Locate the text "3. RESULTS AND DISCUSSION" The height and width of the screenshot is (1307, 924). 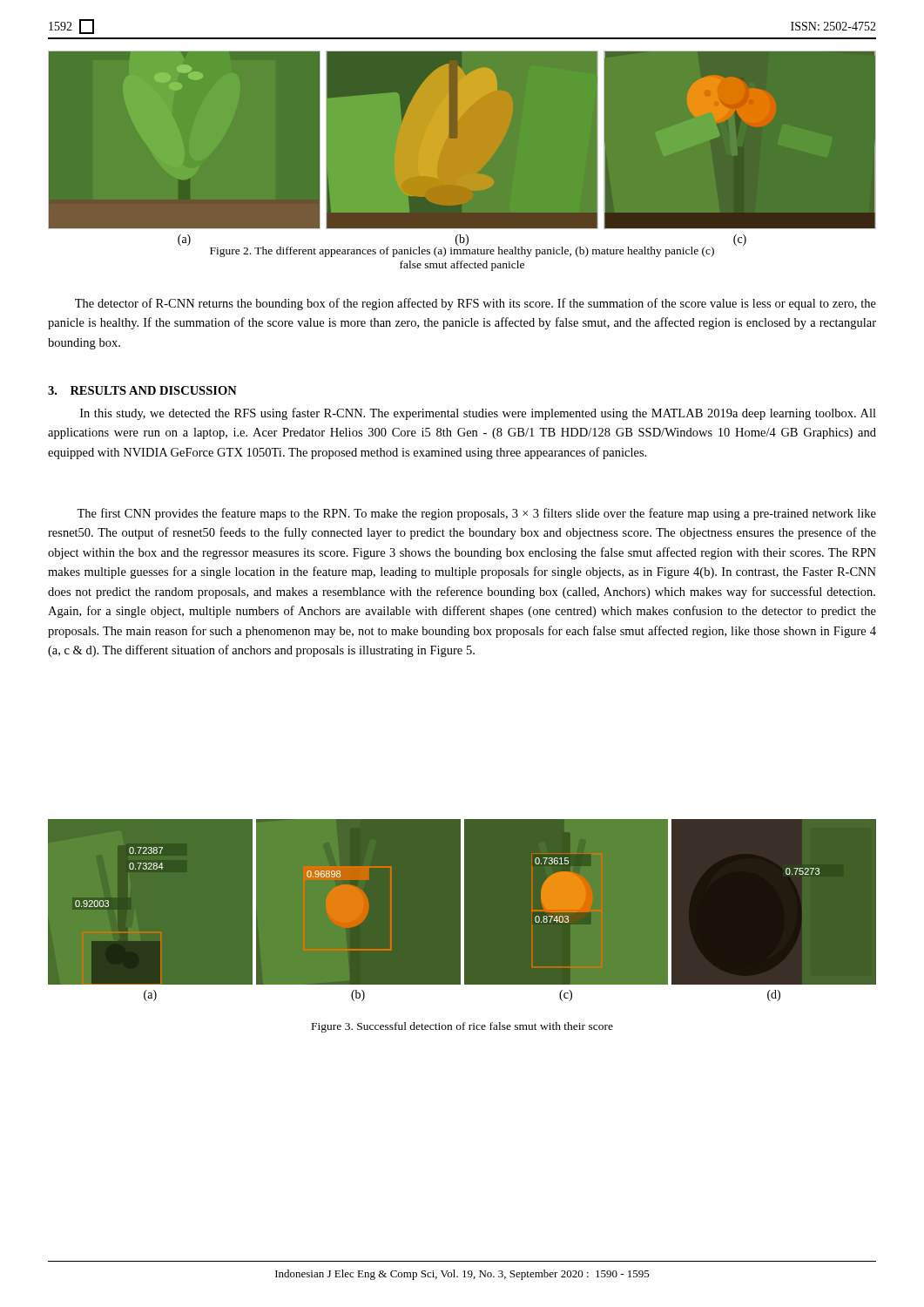142,390
